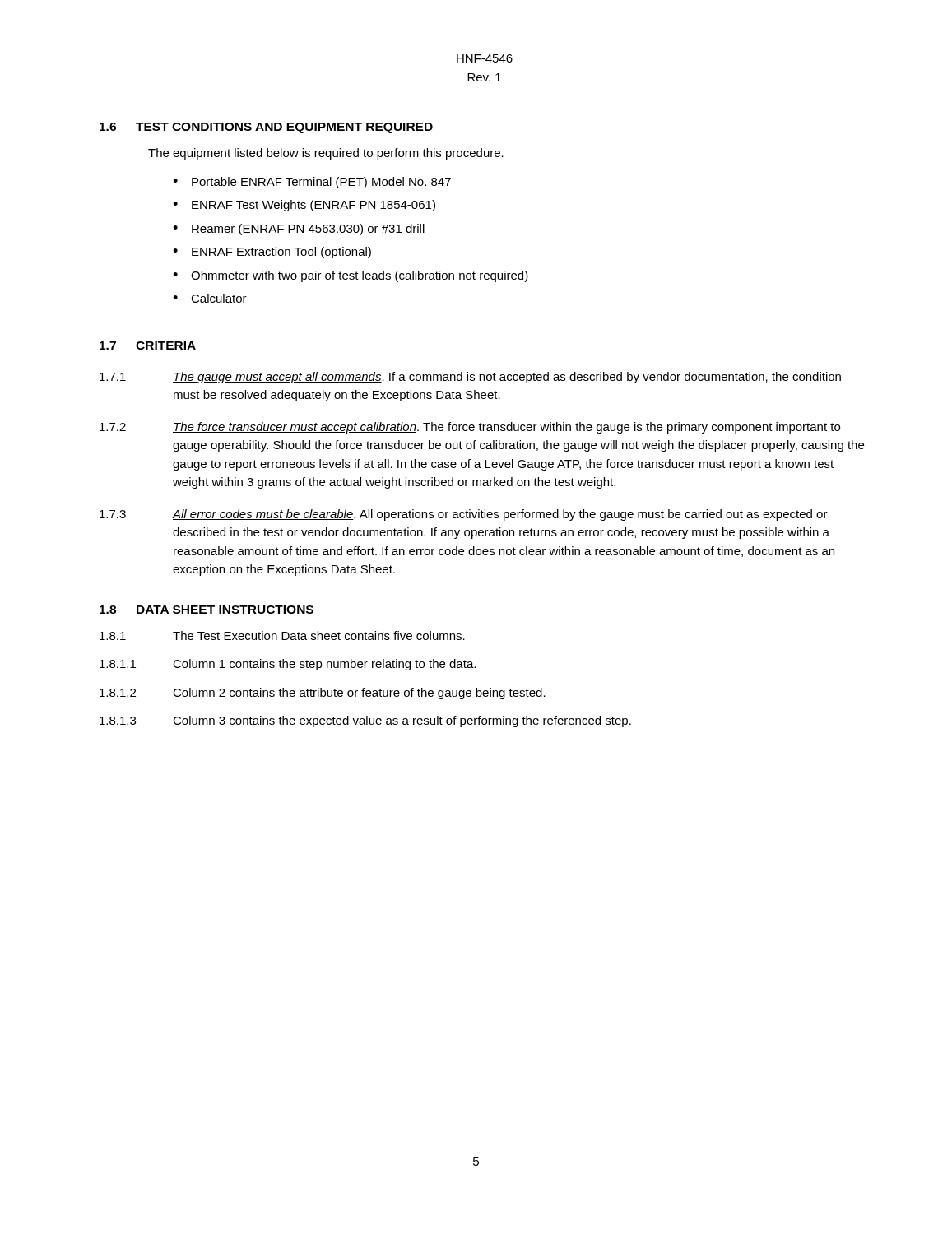Click on the element starting "1.8DATA SHEET INSTRUCTIONS"

point(206,609)
